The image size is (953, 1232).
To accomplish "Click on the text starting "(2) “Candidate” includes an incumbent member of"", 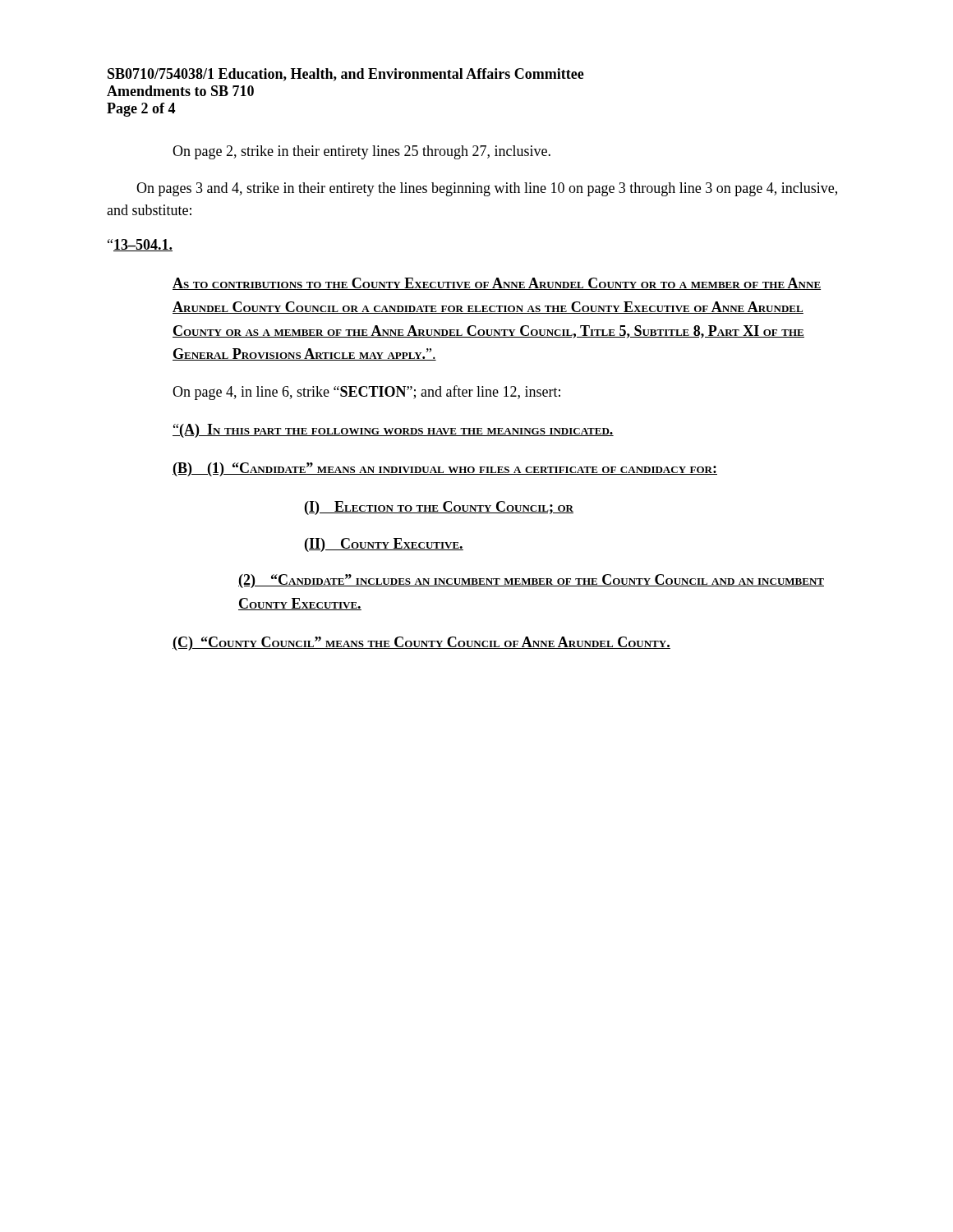I will pyautogui.click(x=531, y=592).
